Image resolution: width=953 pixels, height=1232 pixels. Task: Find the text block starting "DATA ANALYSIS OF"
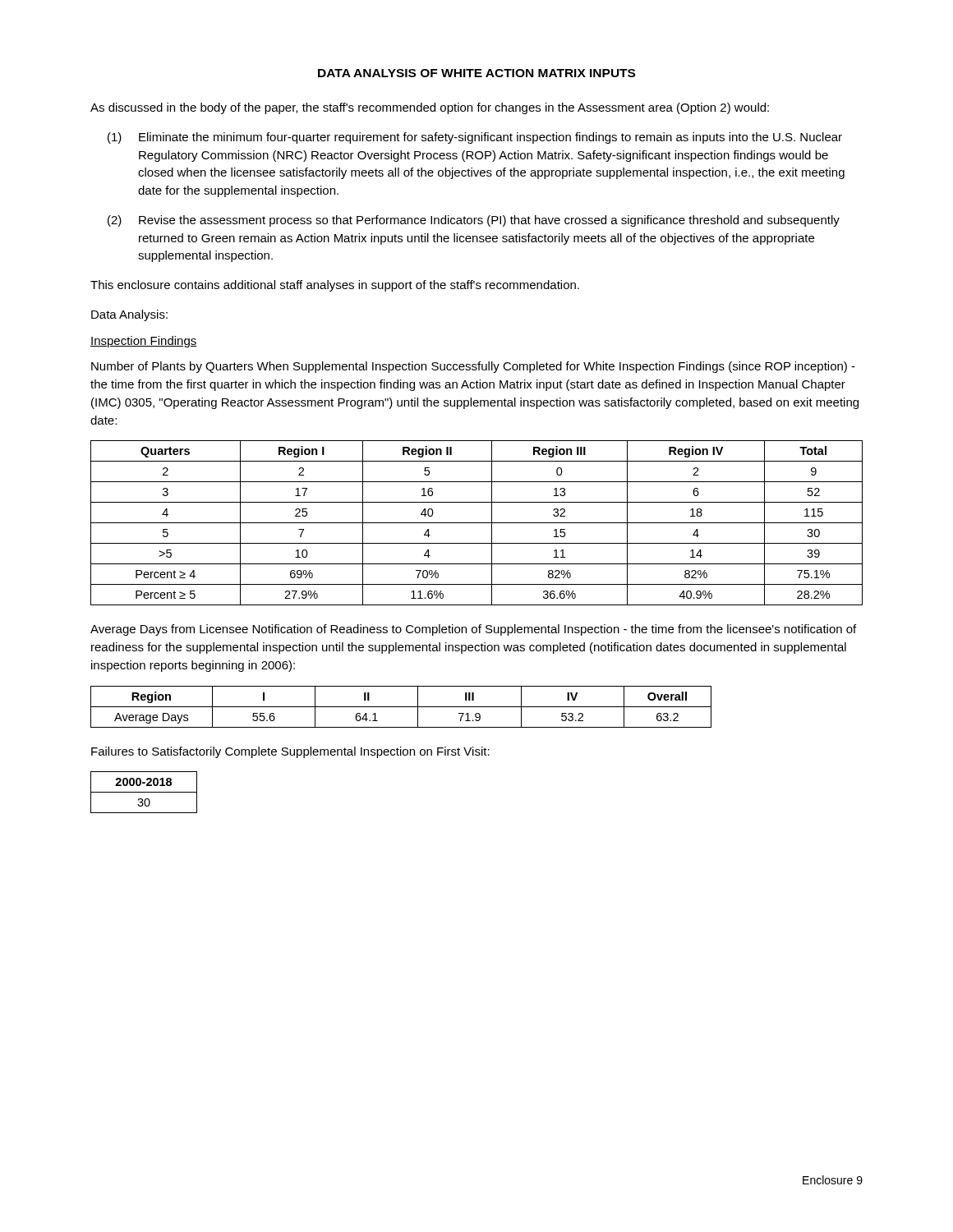(x=476, y=73)
